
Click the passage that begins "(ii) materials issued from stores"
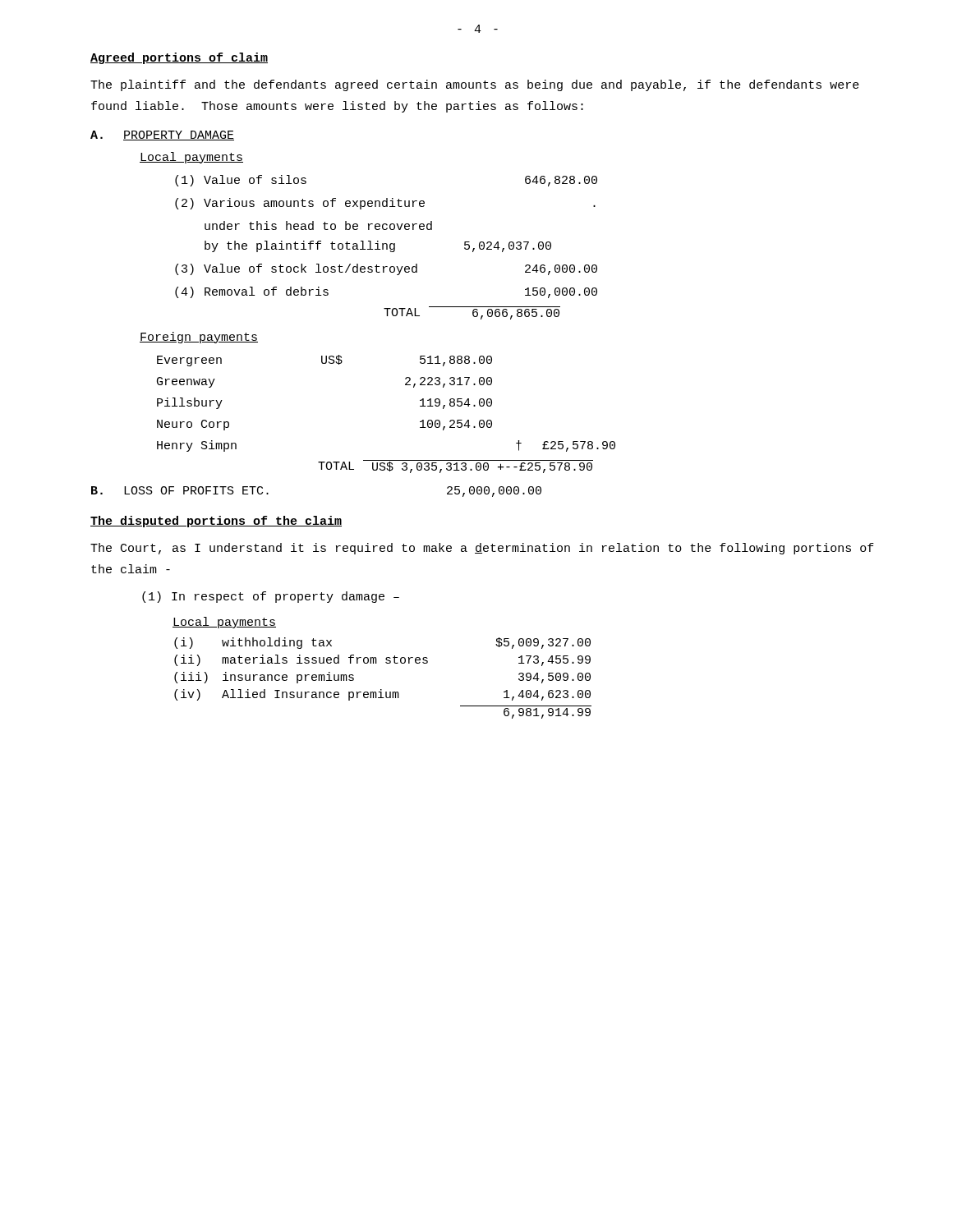pos(382,661)
